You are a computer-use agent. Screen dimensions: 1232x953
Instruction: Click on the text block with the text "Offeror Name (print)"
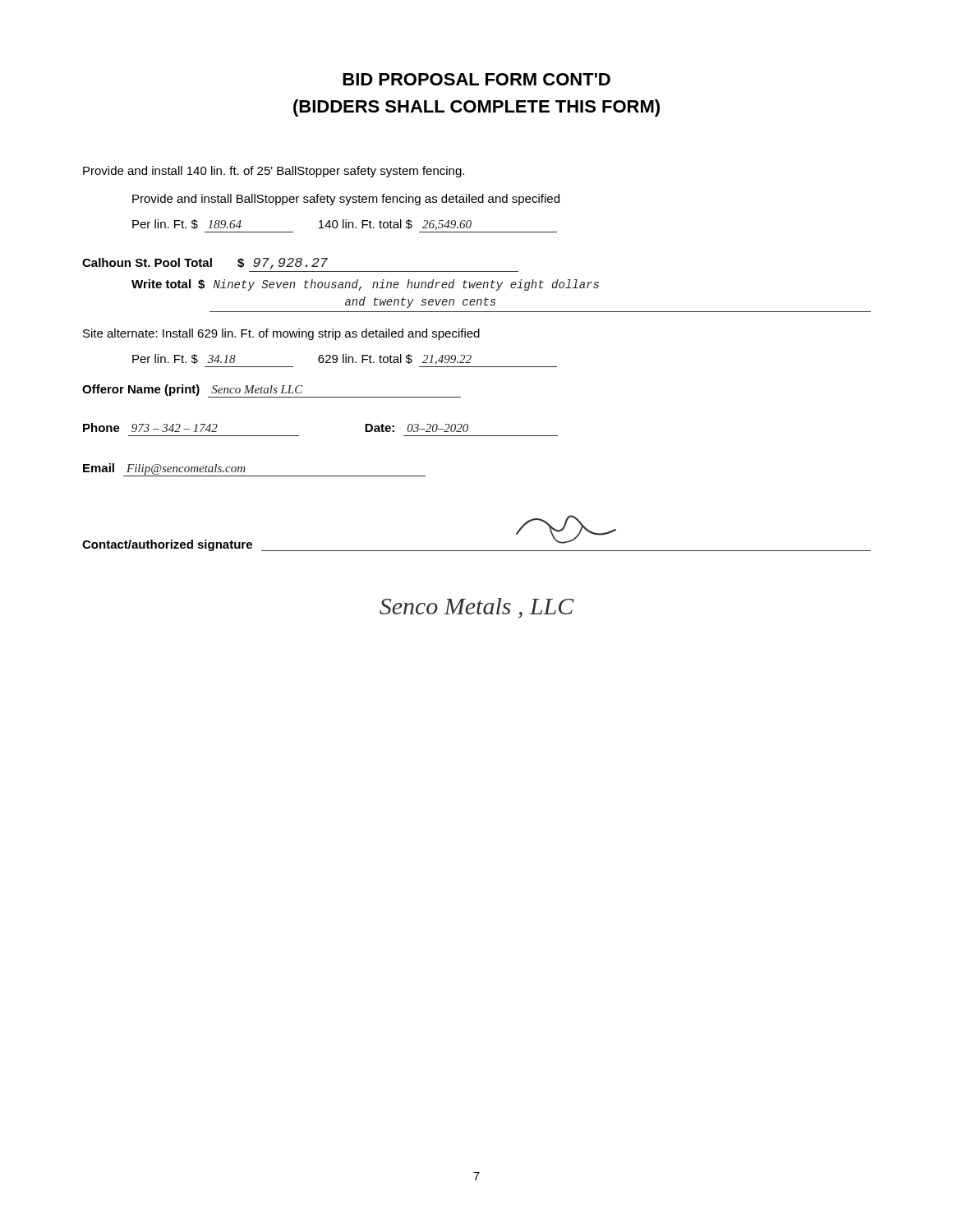tap(272, 390)
